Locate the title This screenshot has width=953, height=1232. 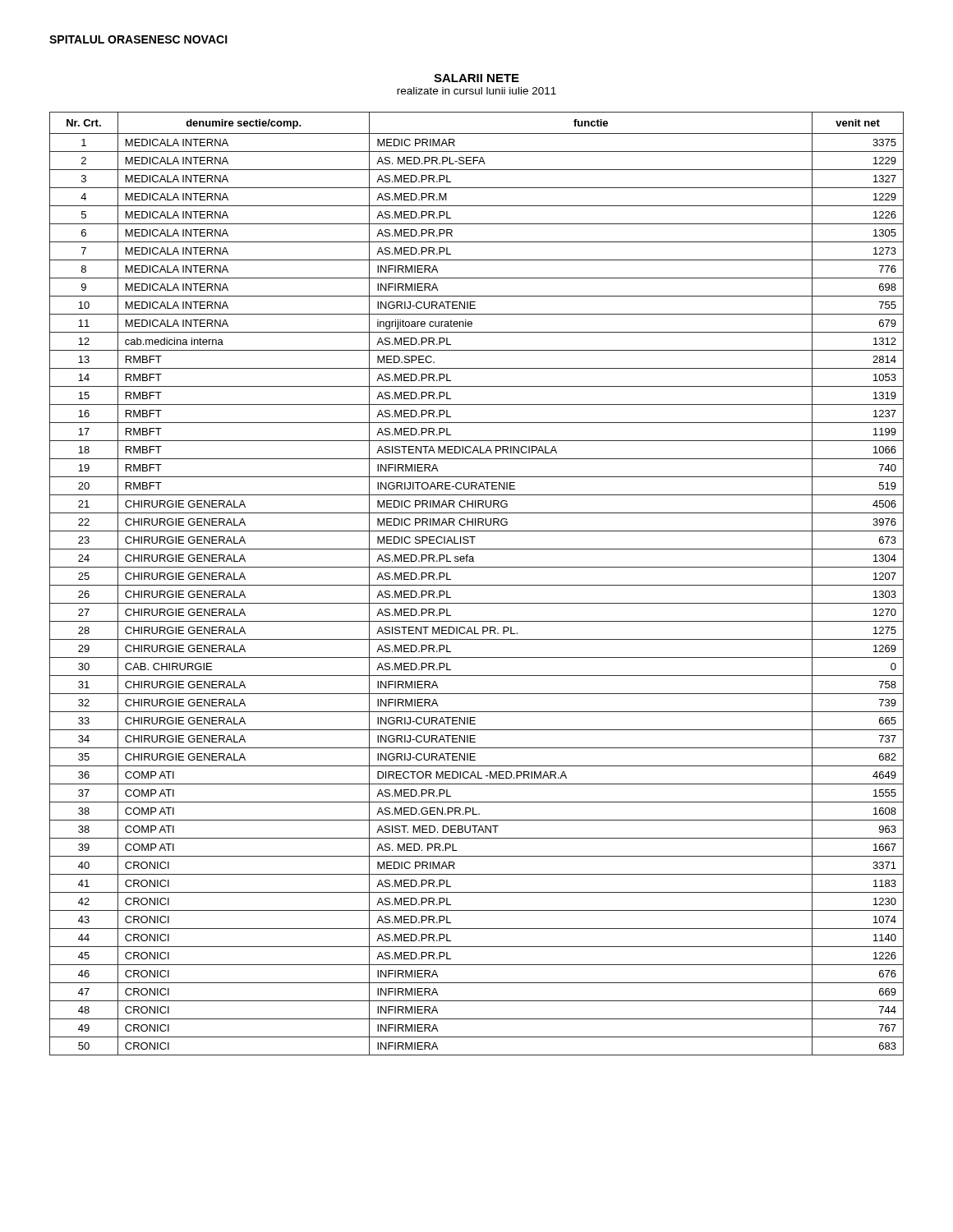(x=476, y=84)
